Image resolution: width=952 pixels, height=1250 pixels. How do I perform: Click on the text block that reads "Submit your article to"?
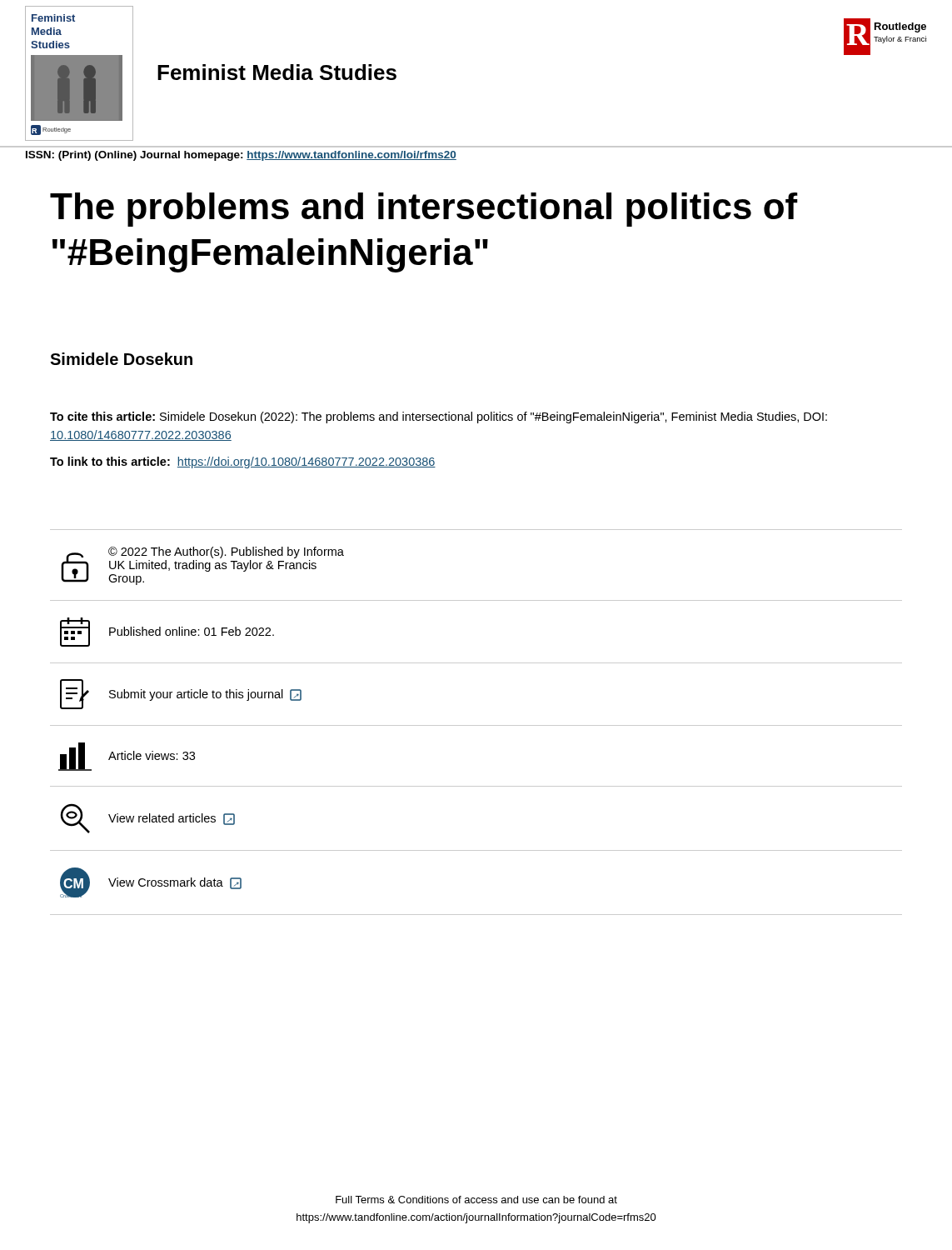tap(205, 694)
